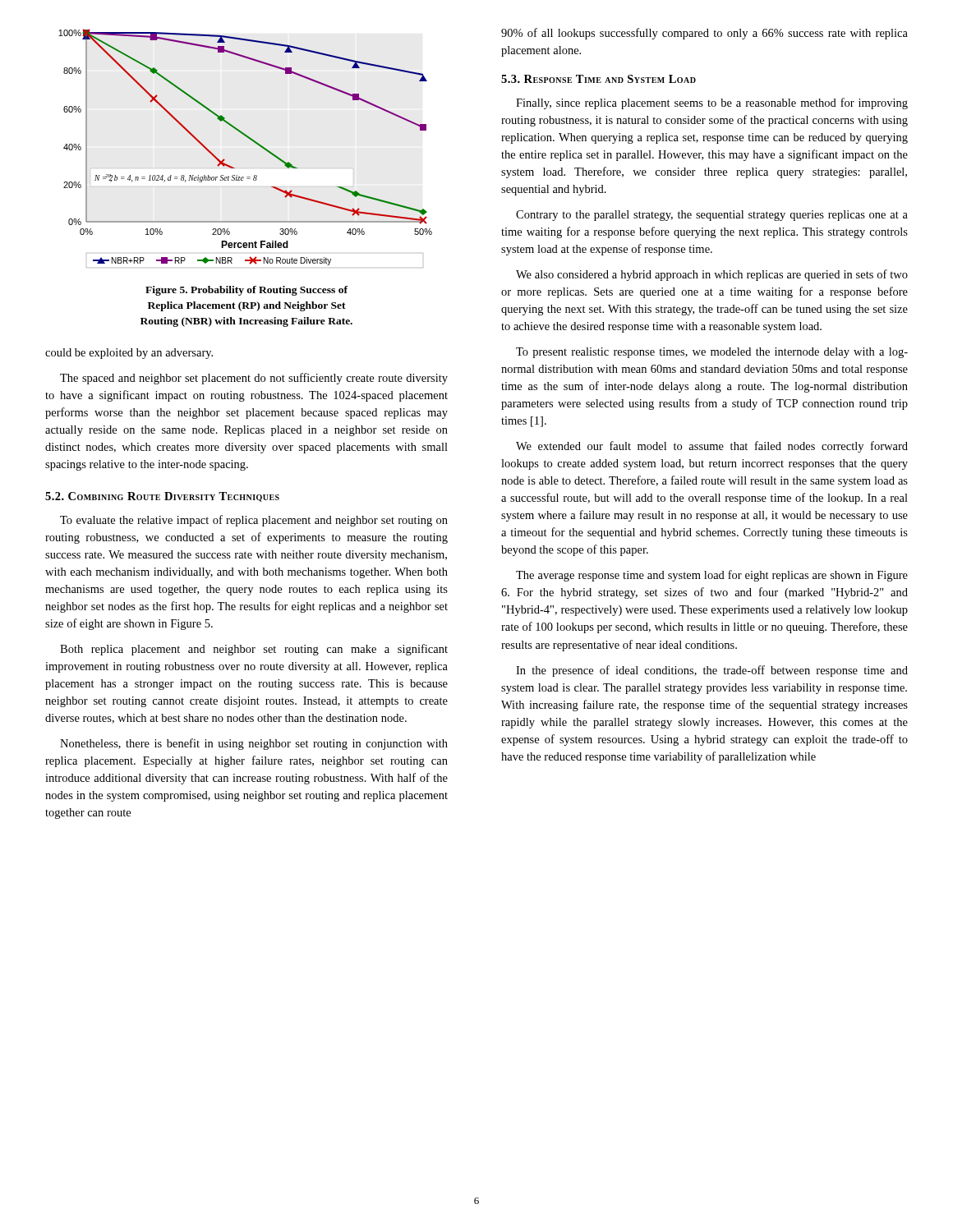Select the element starting "To evaluate the relative impact of replica placement"

(246, 572)
